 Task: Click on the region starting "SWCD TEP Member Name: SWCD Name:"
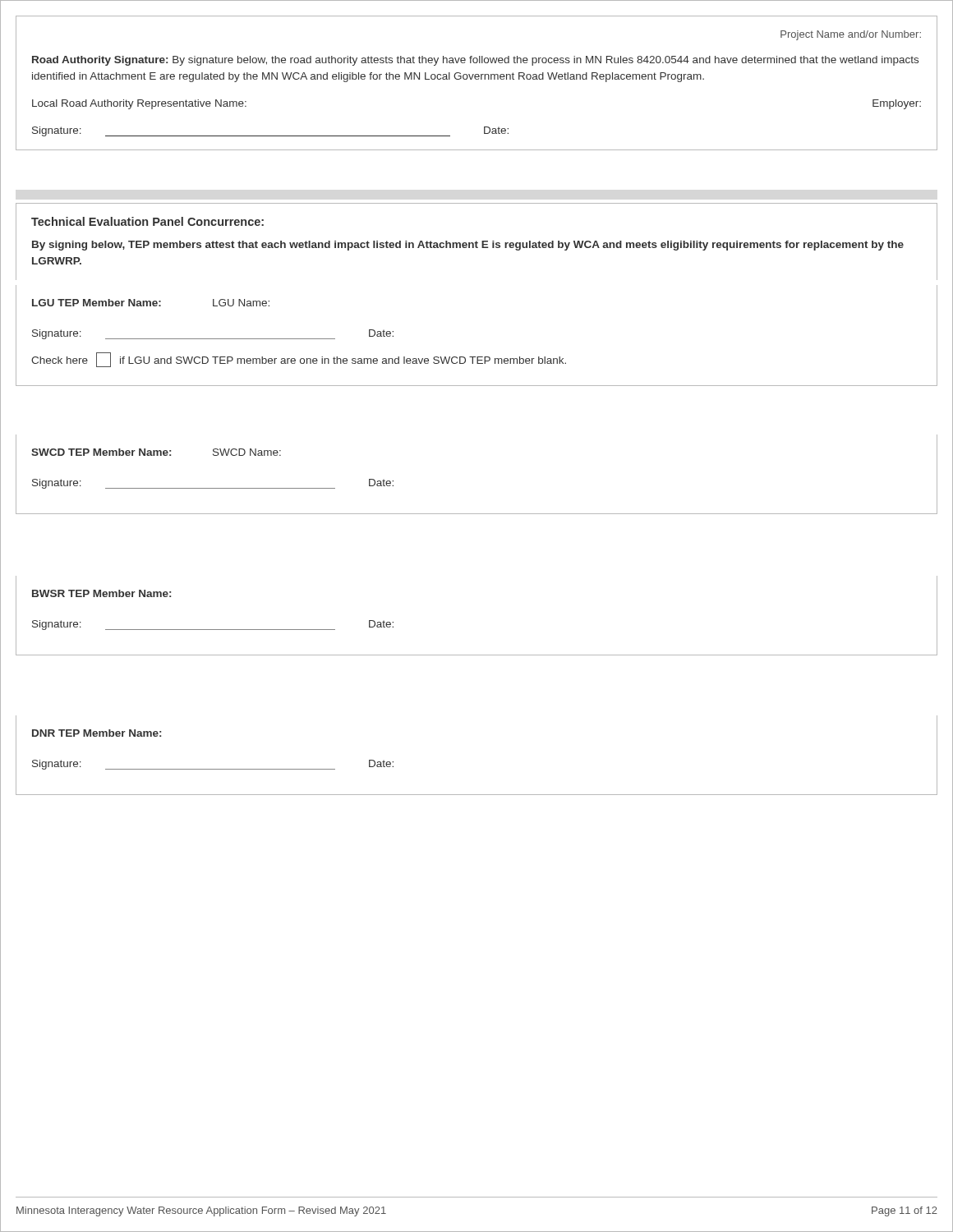pos(156,452)
